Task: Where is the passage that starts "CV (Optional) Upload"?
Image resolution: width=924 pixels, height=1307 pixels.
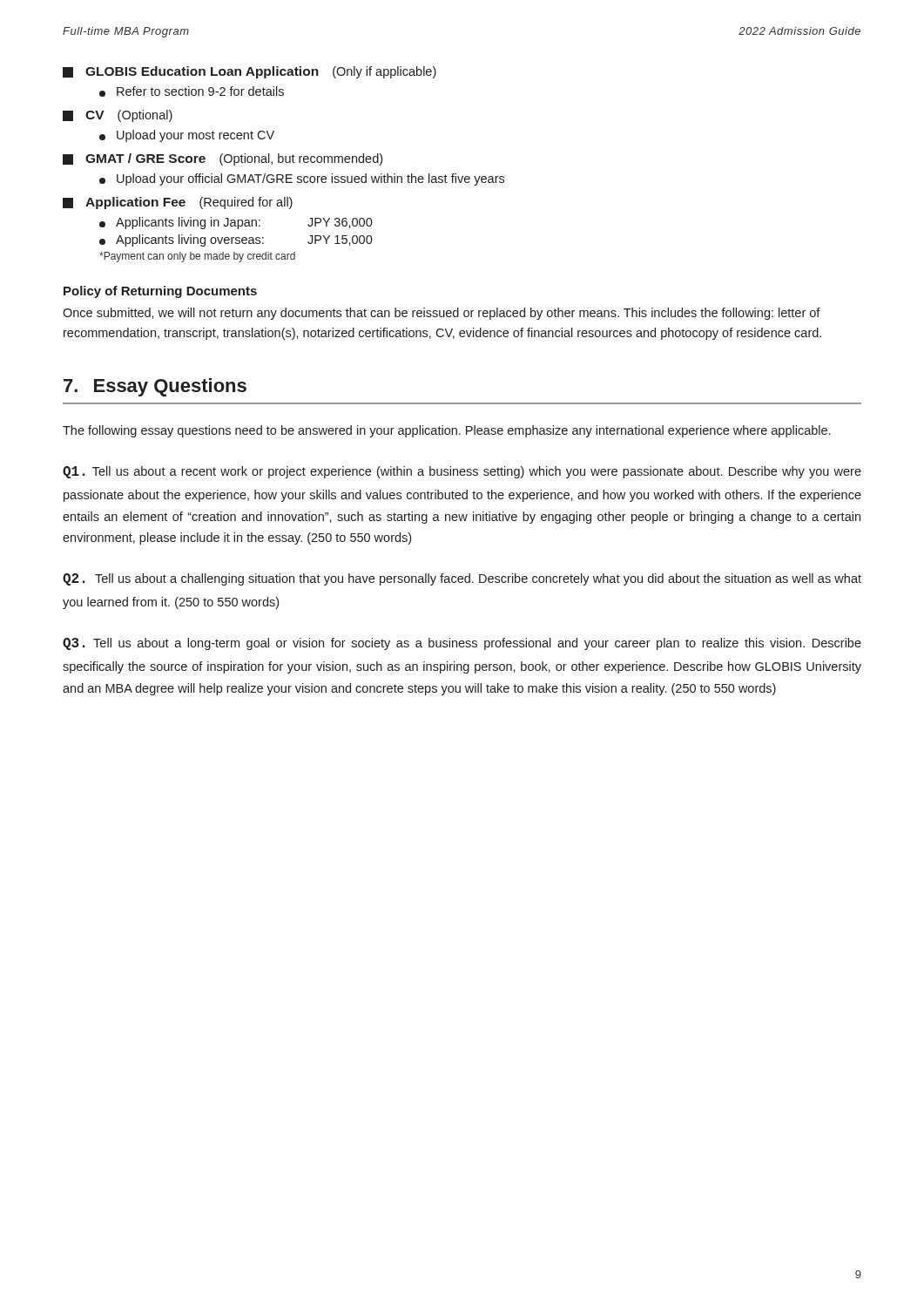Action: pos(118,116)
